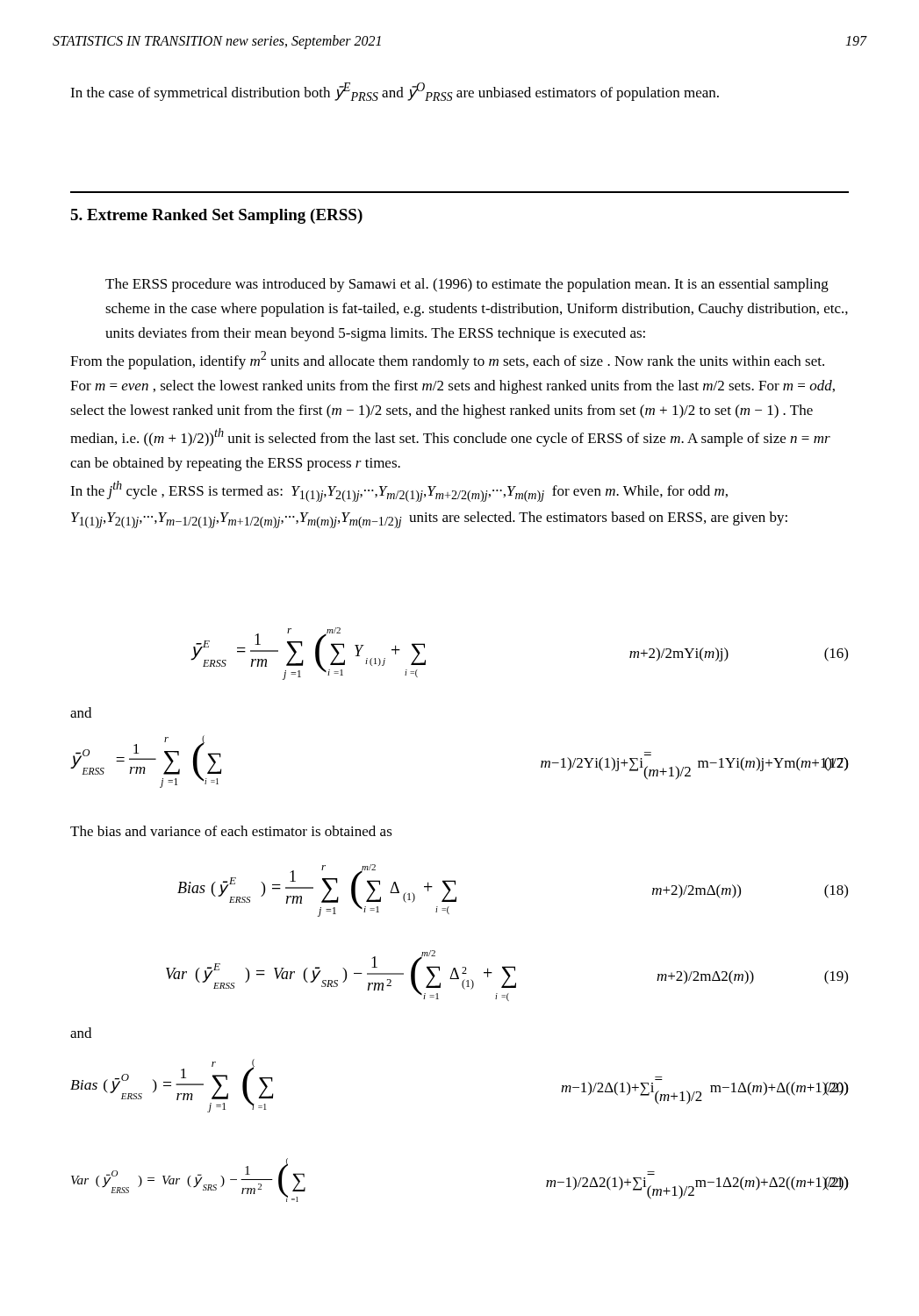The image size is (919, 1316).
Task: Click on the text block with the text "In the case of symmetrical"
Action: [x=395, y=92]
